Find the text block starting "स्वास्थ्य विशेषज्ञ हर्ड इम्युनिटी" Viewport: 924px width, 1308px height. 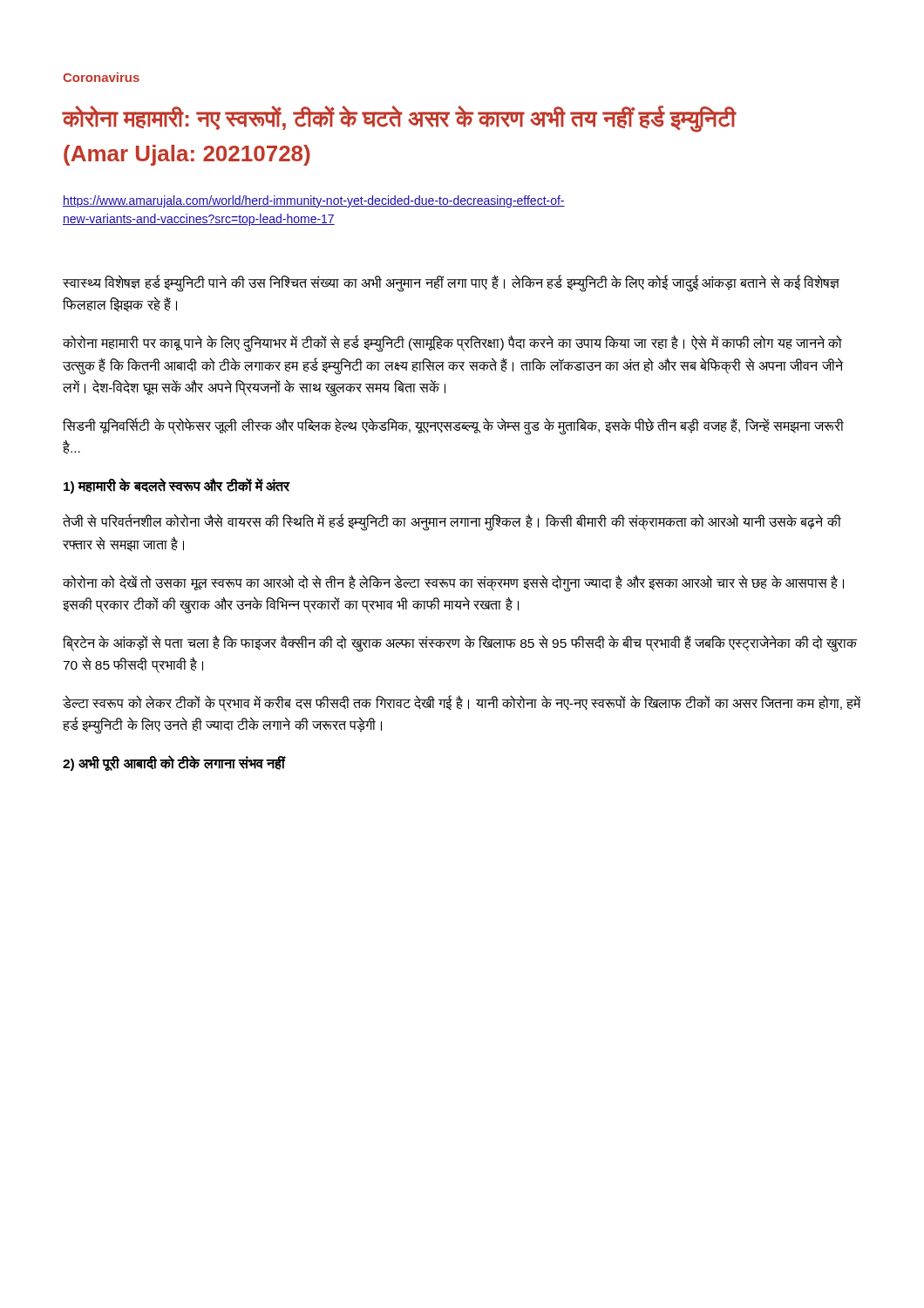coord(451,294)
